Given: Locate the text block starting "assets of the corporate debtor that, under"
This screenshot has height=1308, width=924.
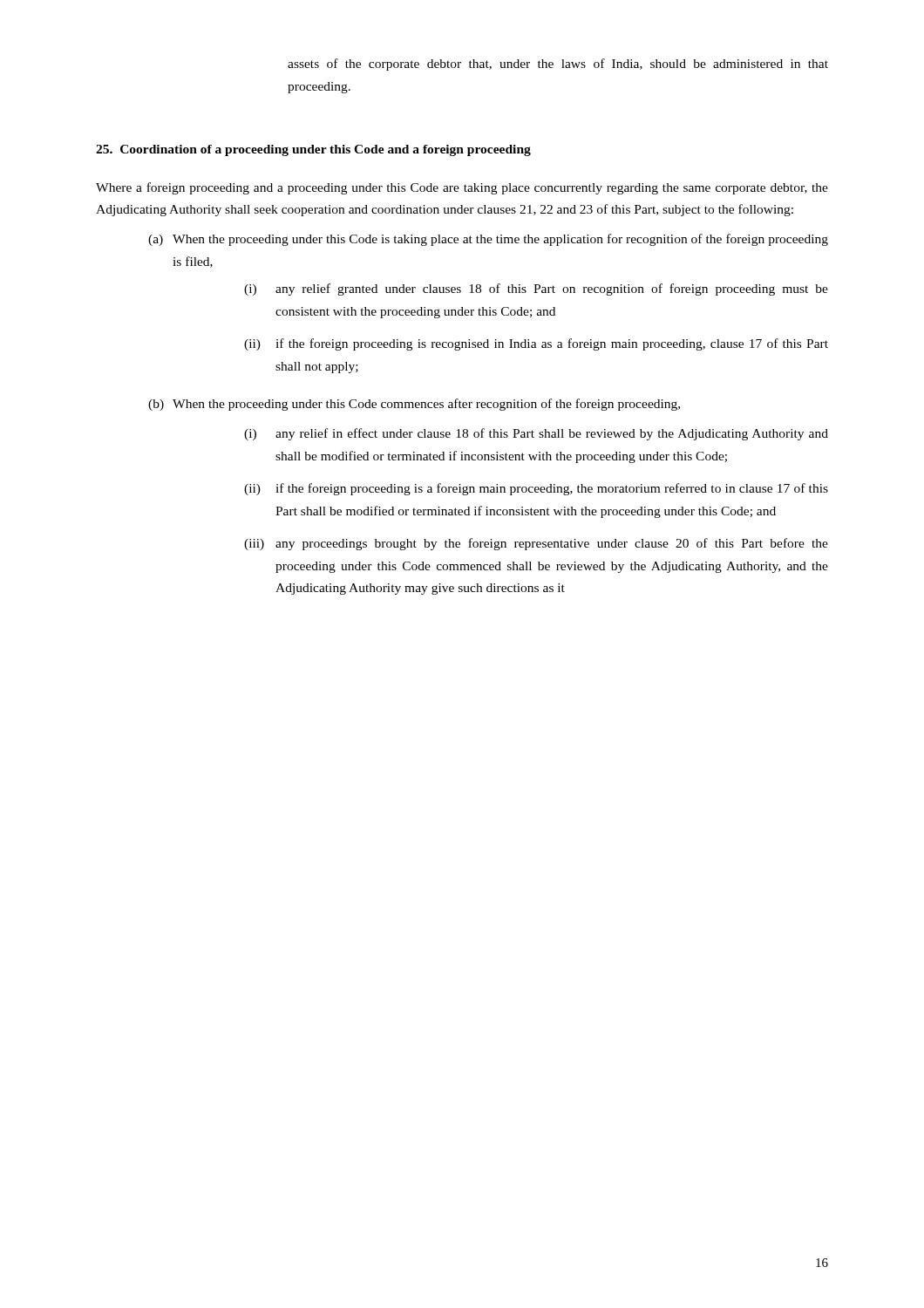Looking at the screenshot, I should 558,74.
